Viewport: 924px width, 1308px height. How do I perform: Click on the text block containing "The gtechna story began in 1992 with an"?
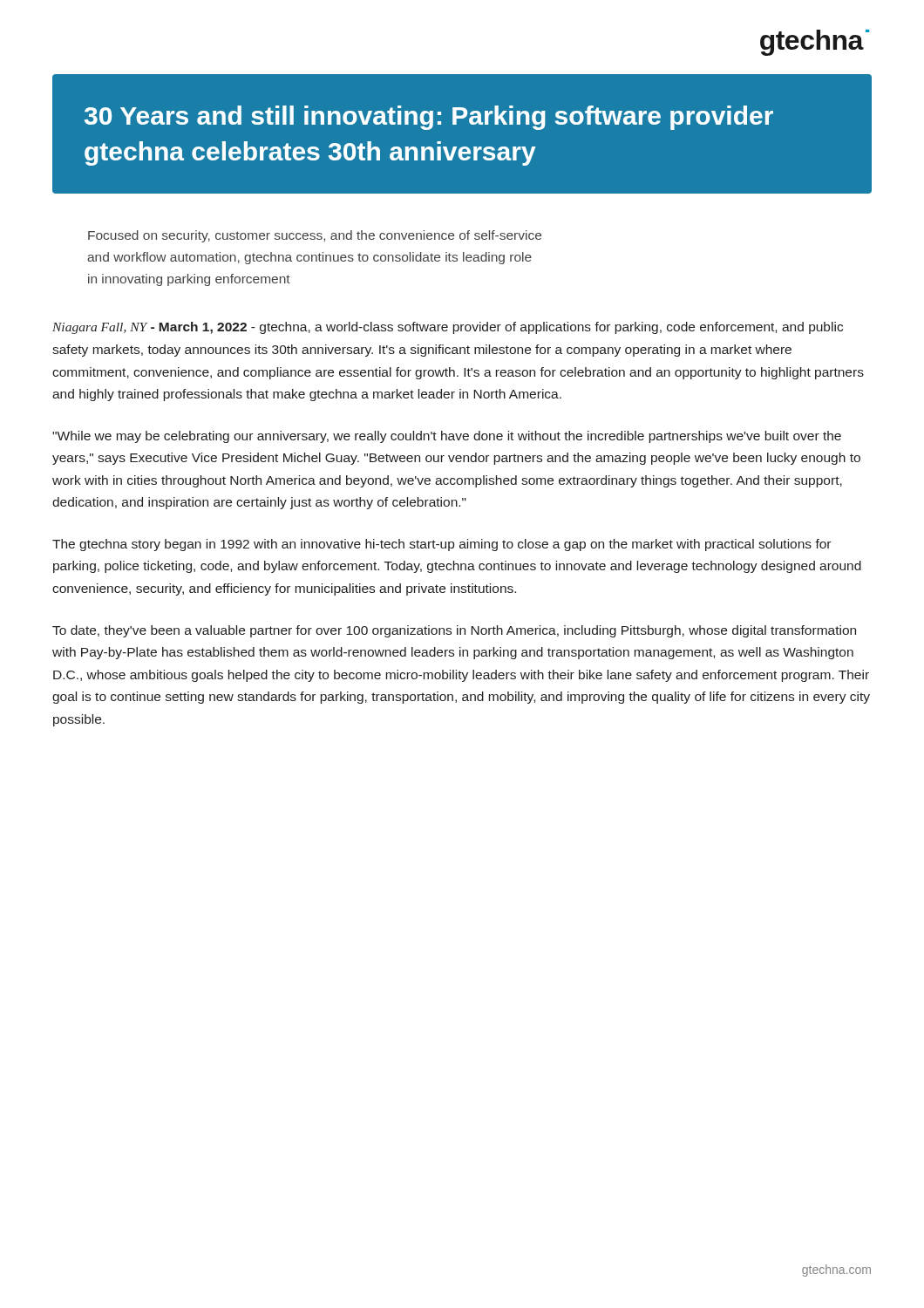(x=457, y=566)
